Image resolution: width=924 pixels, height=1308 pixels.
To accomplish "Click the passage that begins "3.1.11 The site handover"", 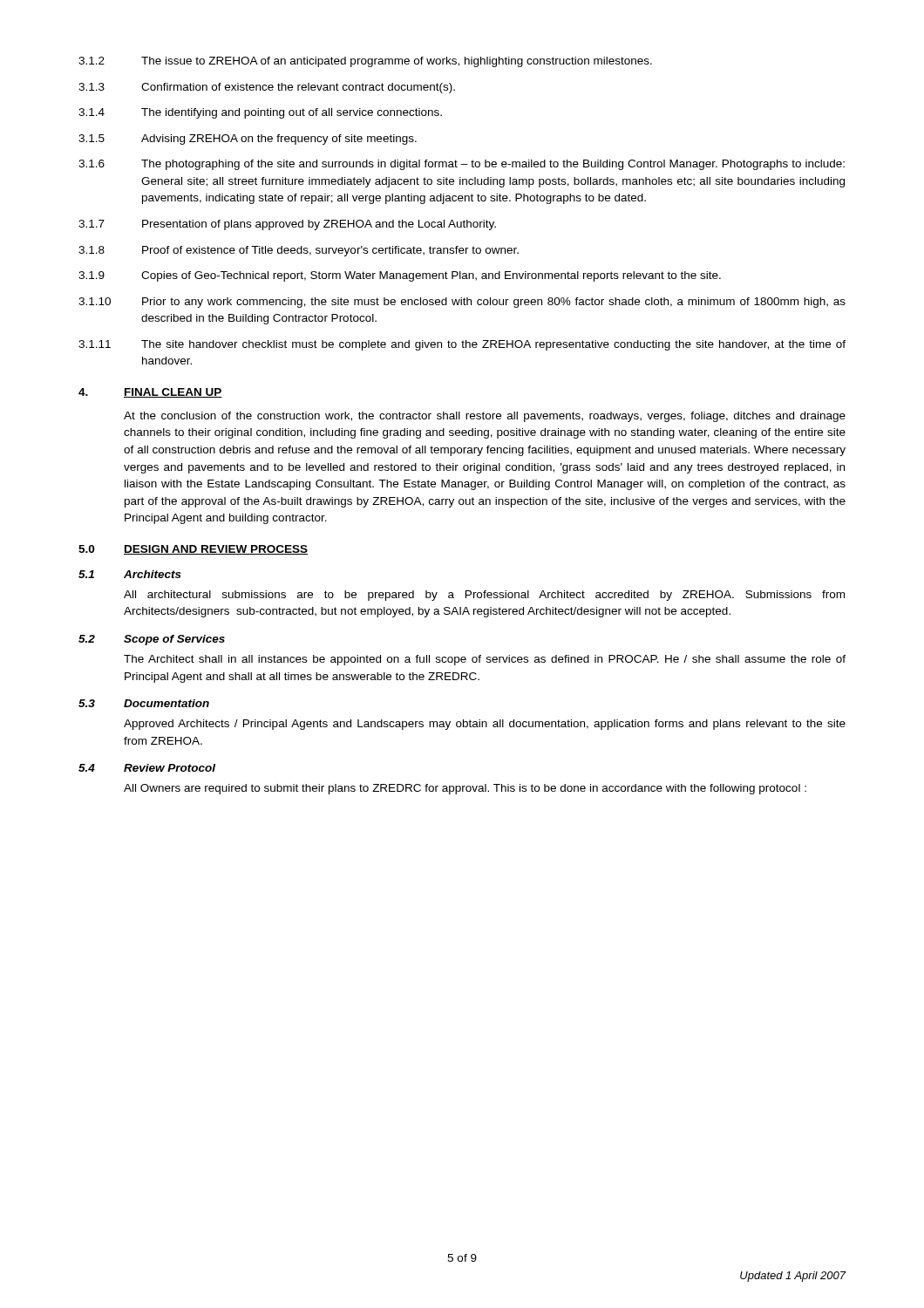I will coord(462,353).
